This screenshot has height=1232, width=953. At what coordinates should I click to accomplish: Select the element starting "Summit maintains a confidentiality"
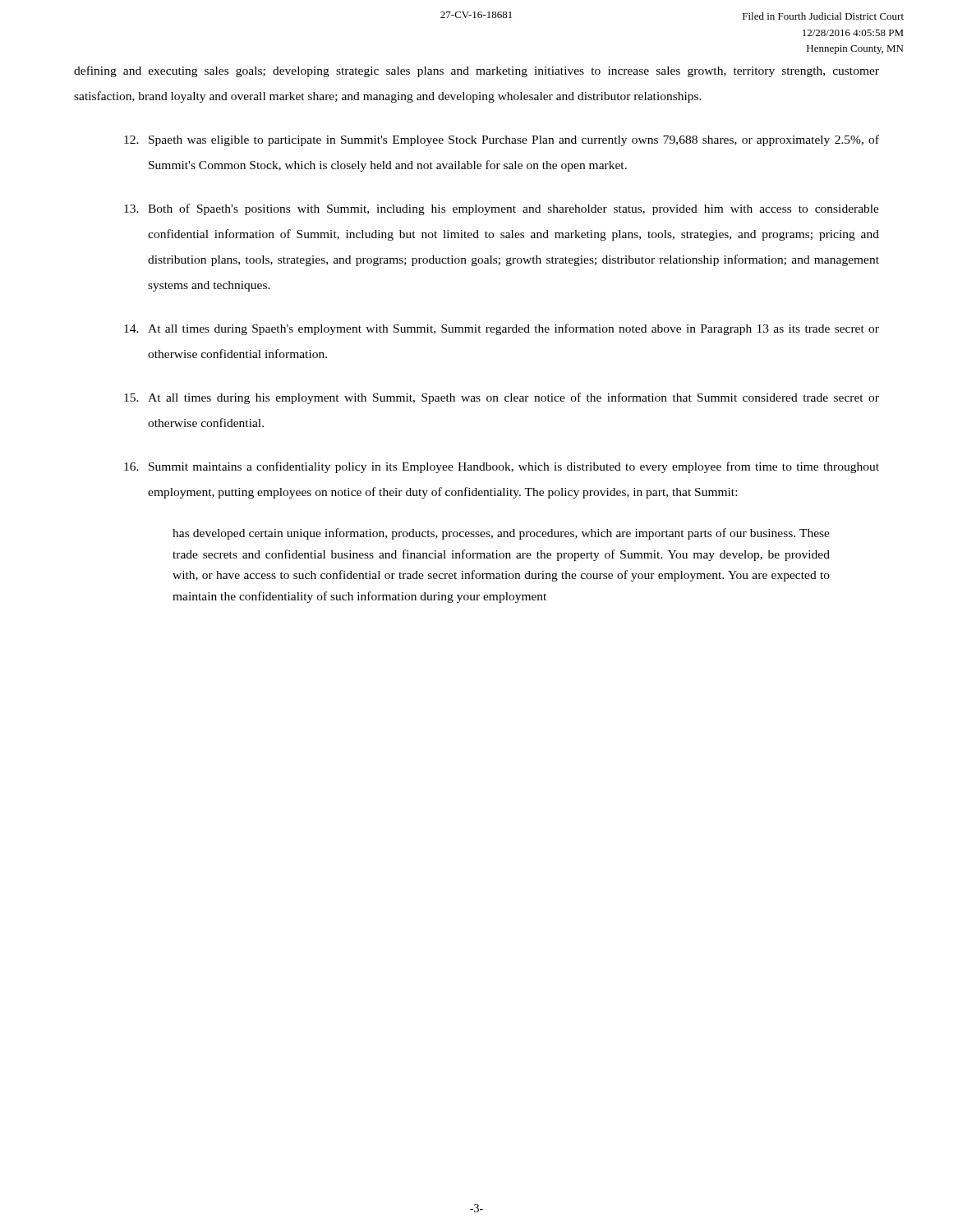[476, 479]
